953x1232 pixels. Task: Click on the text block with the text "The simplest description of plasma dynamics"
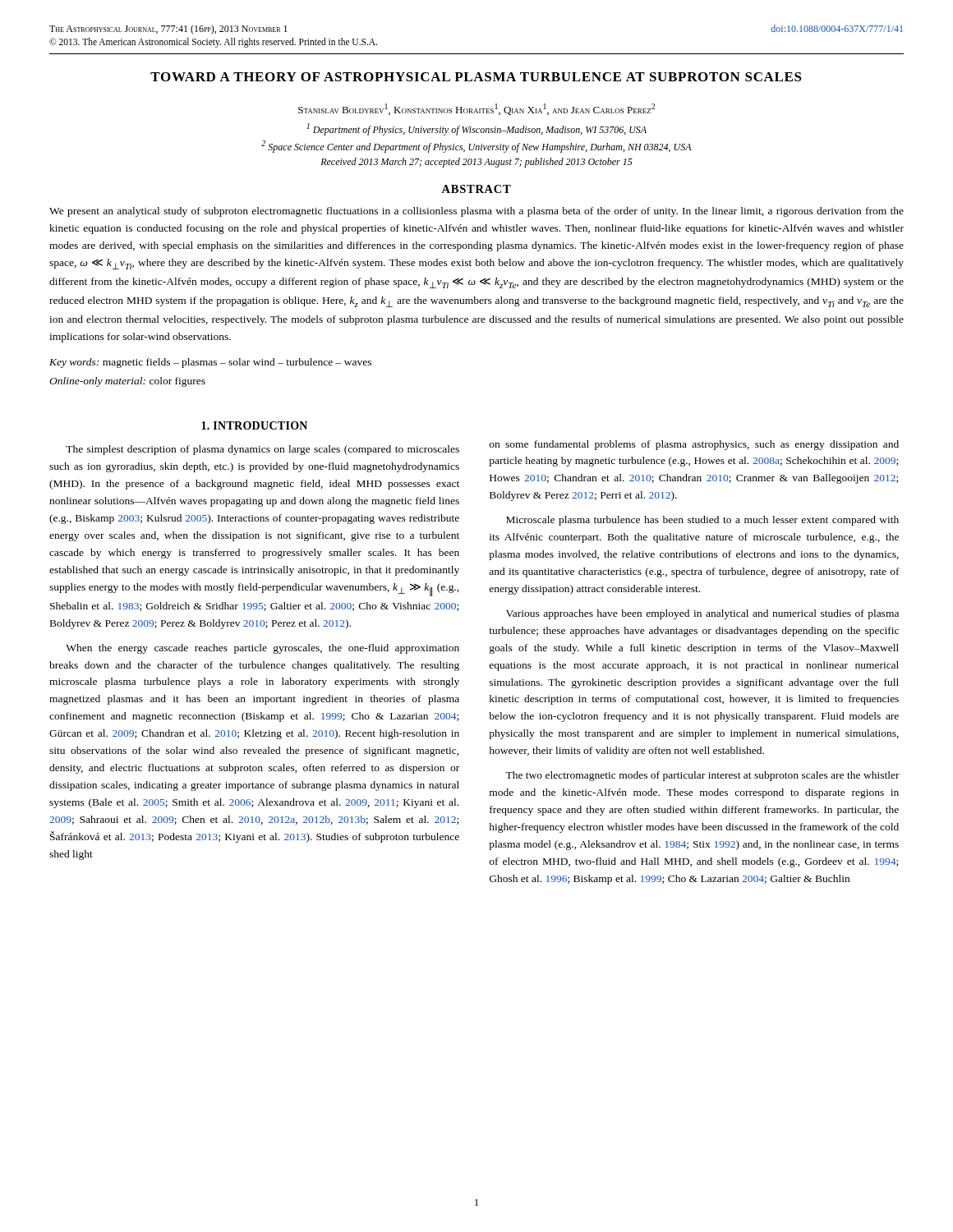(x=254, y=536)
